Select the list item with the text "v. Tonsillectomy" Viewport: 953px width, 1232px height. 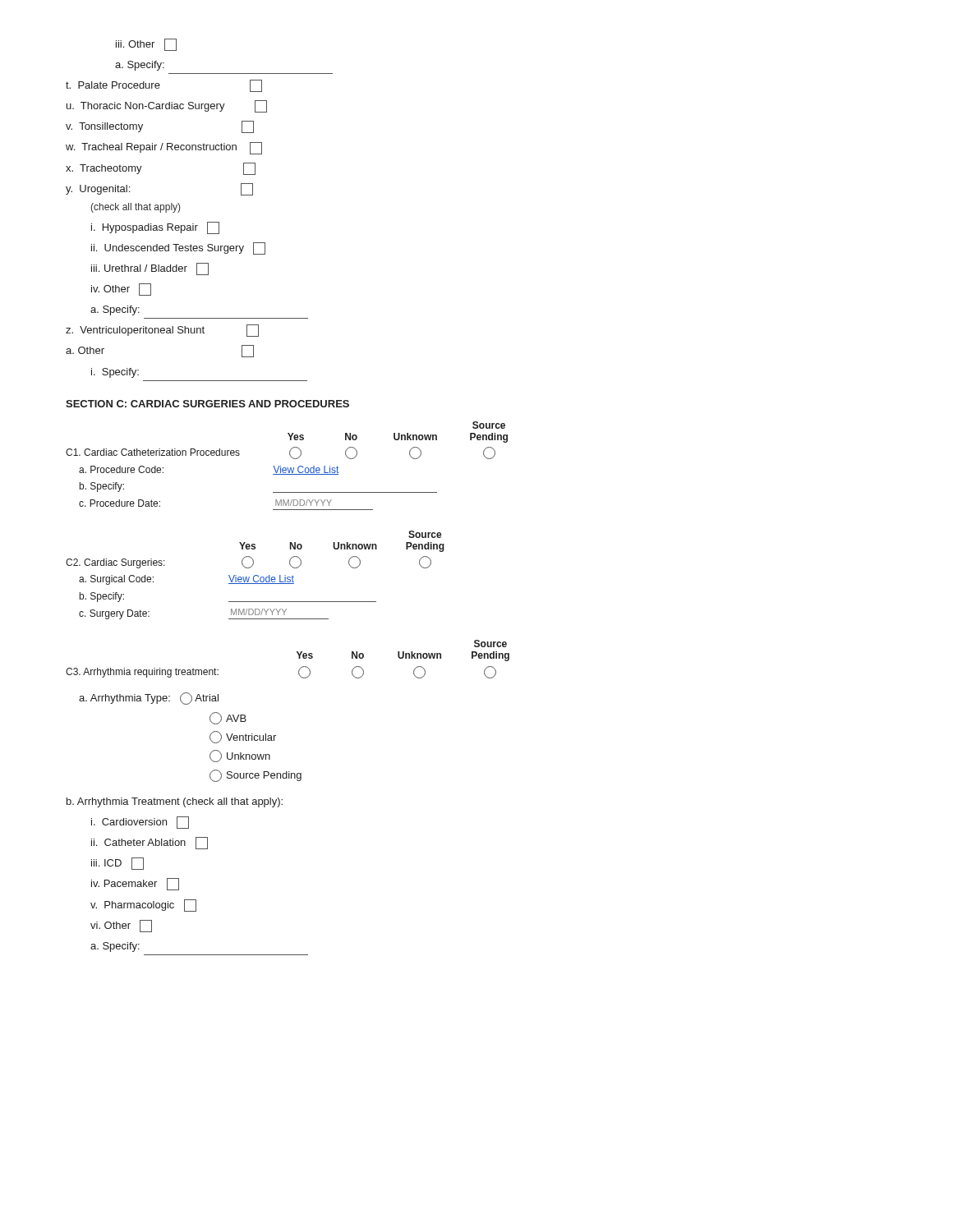pos(105,127)
